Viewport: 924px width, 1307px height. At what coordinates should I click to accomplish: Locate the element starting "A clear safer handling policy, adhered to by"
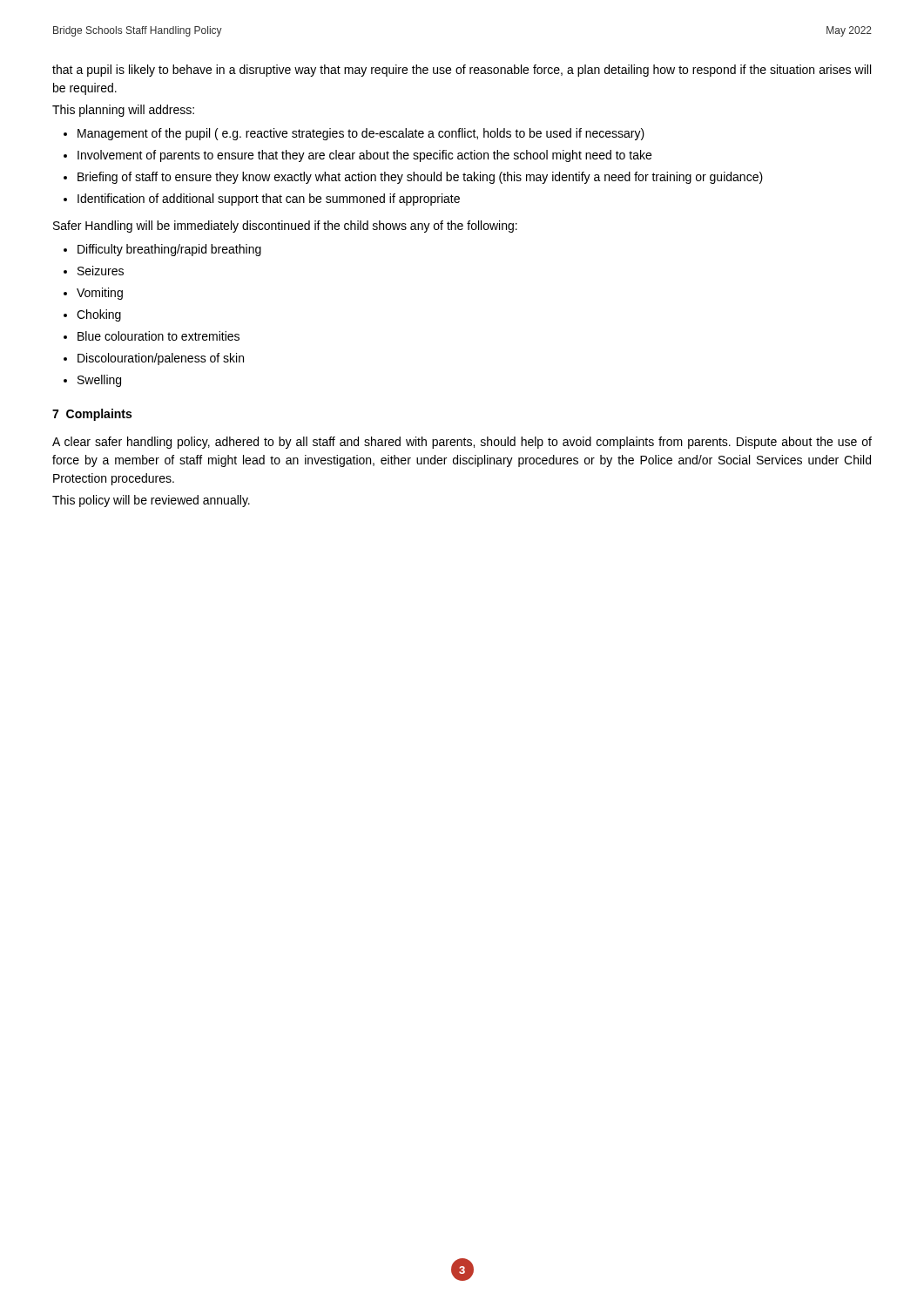pyautogui.click(x=462, y=471)
